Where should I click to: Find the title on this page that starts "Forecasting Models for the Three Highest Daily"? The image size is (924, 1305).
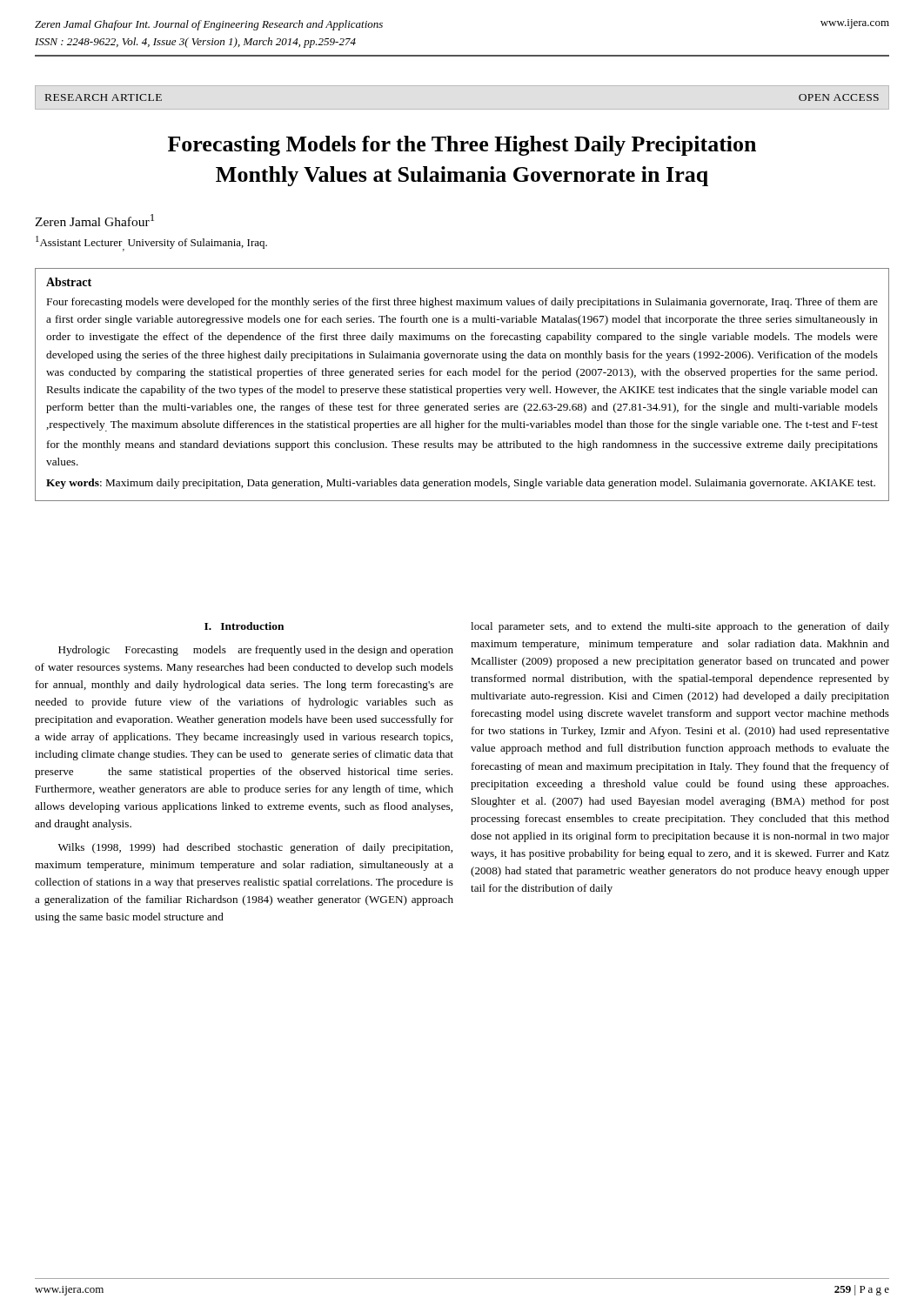tap(462, 159)
